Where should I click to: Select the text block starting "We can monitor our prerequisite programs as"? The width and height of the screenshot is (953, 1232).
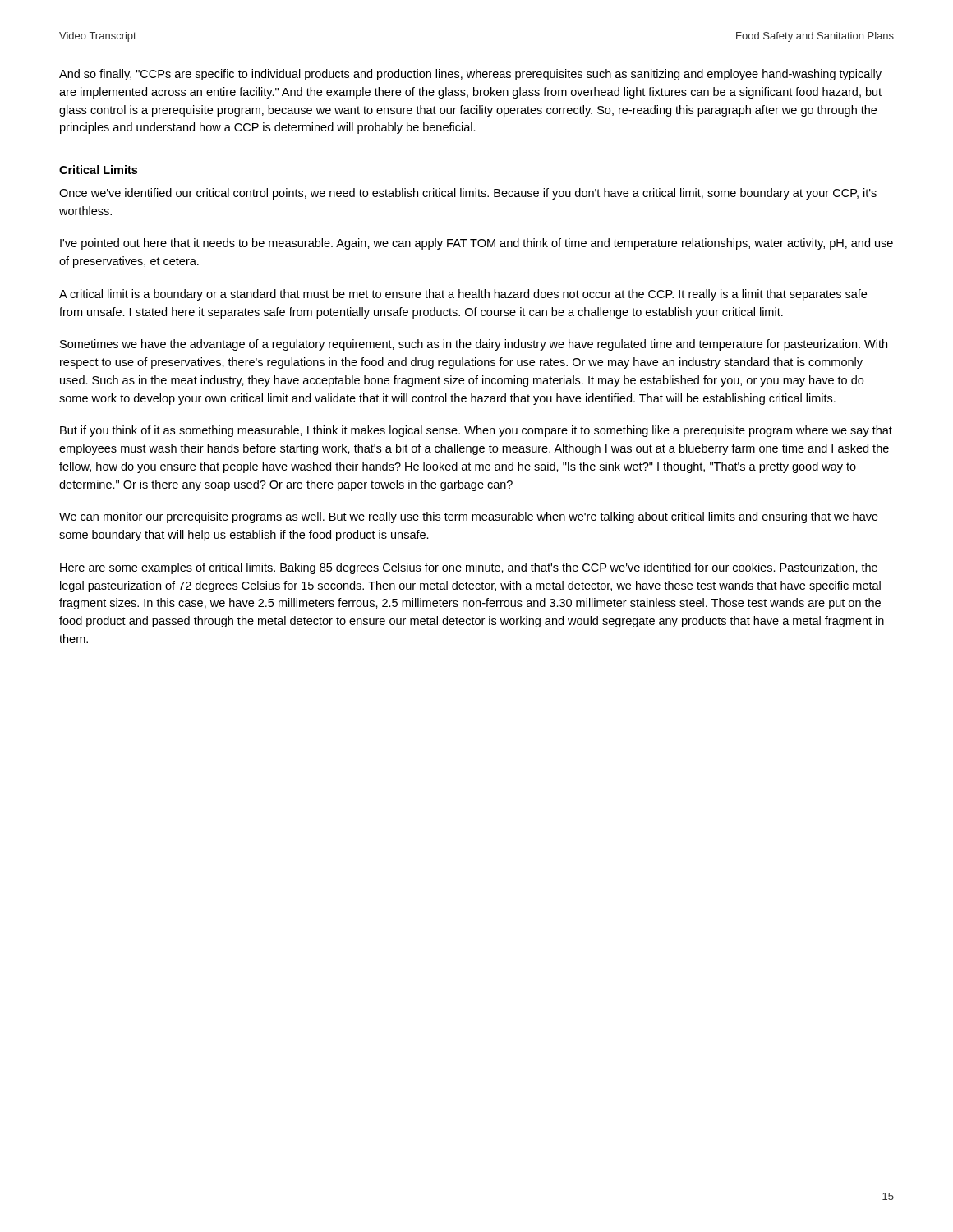pos(469,526)
